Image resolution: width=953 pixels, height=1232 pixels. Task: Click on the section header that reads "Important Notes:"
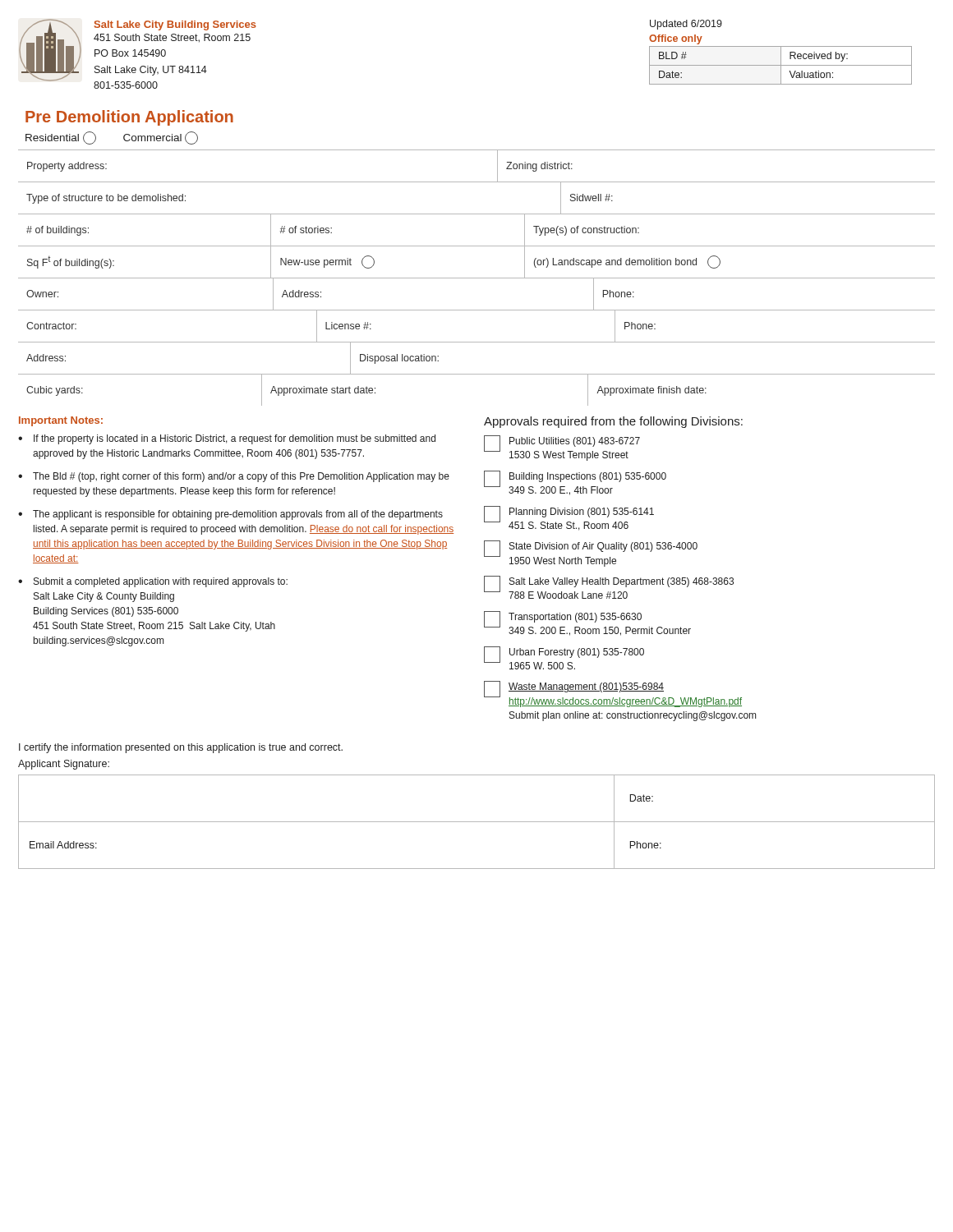[x=61, y=420]
